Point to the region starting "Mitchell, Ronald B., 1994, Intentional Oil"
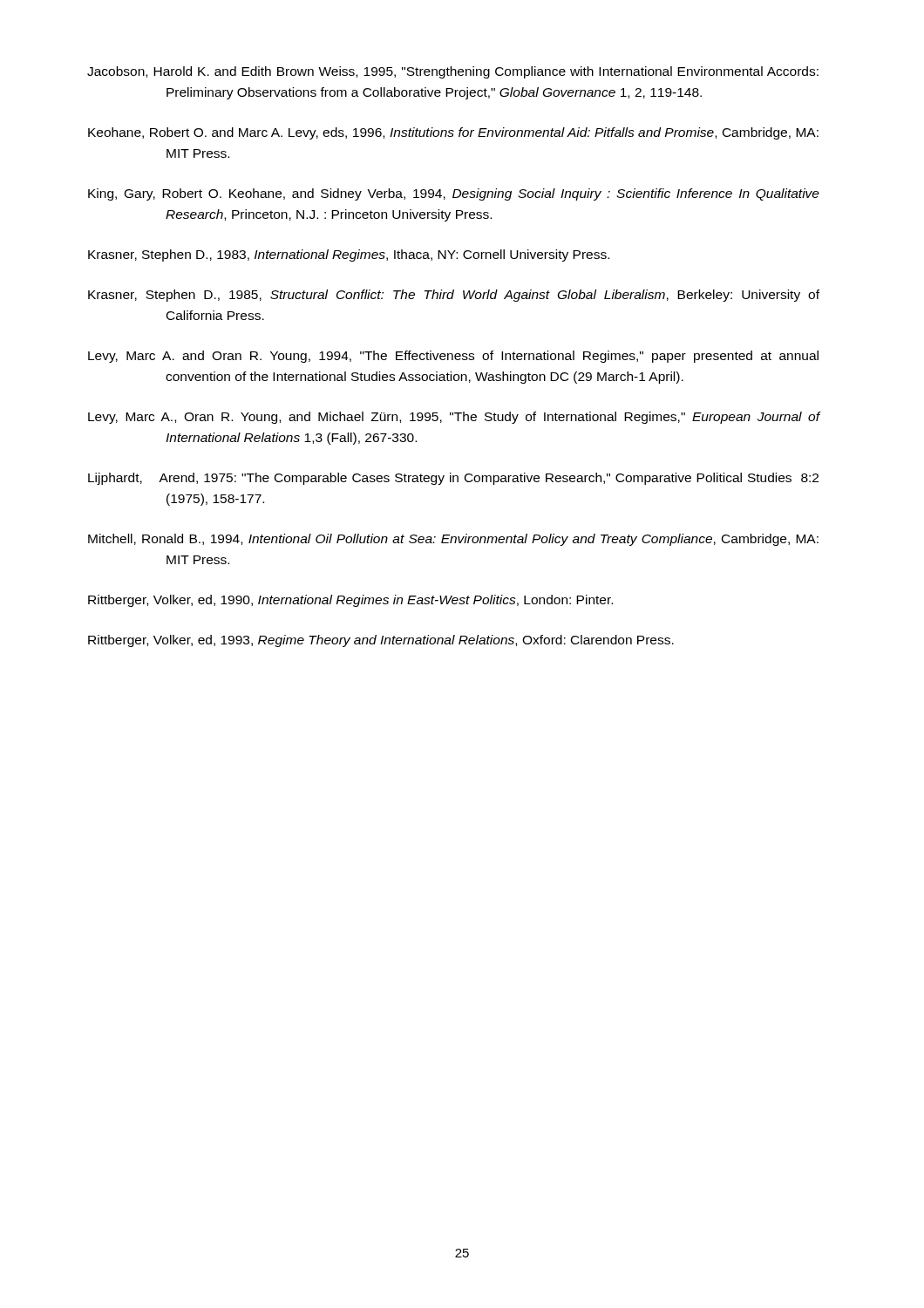Viewport: 924px width, 1308px height. 453,550
